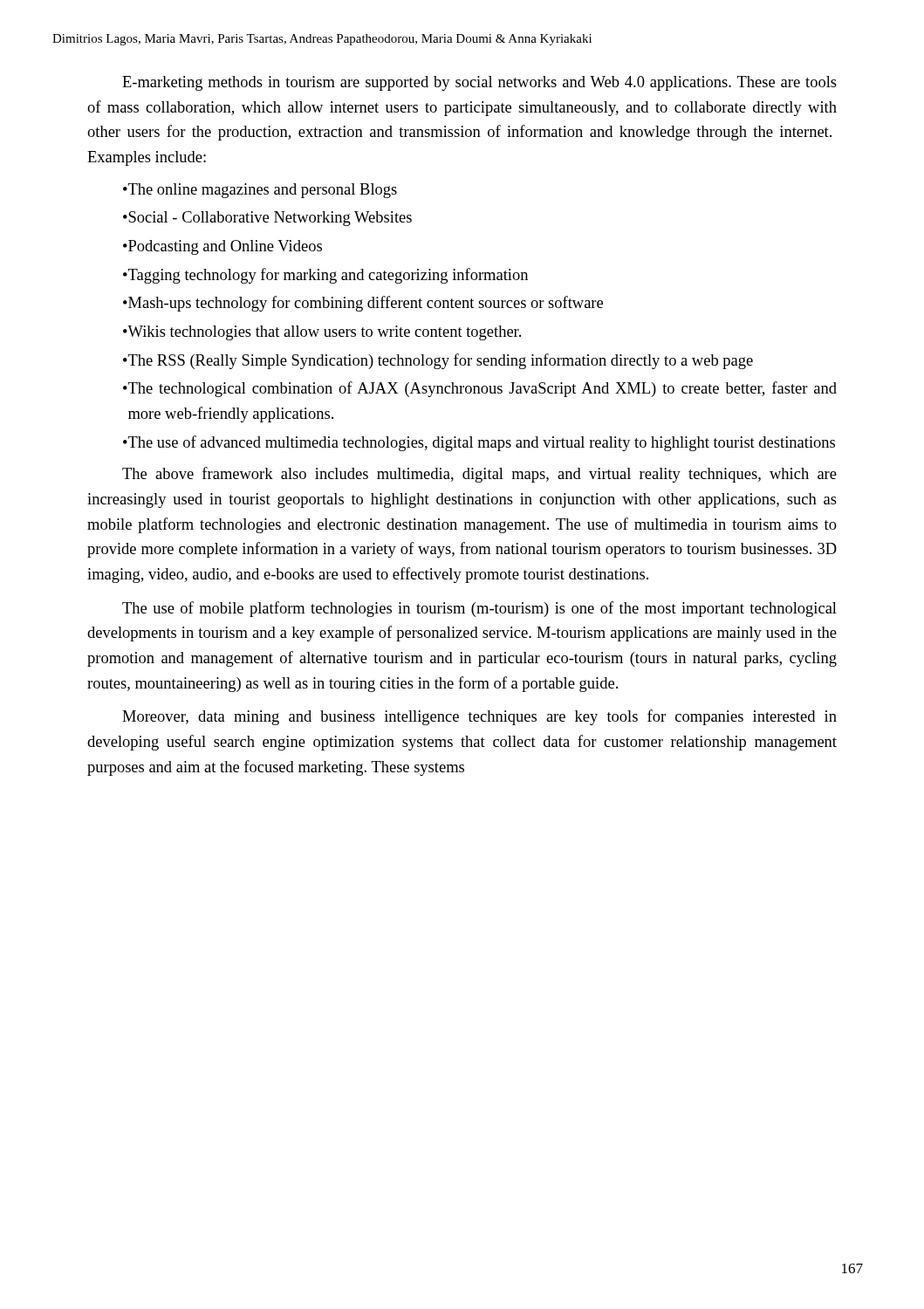The image size is (924, 1309).
Task: Point to the block starting "• Social - Collaborative Networking Websites"
Action: coord(267,219)
